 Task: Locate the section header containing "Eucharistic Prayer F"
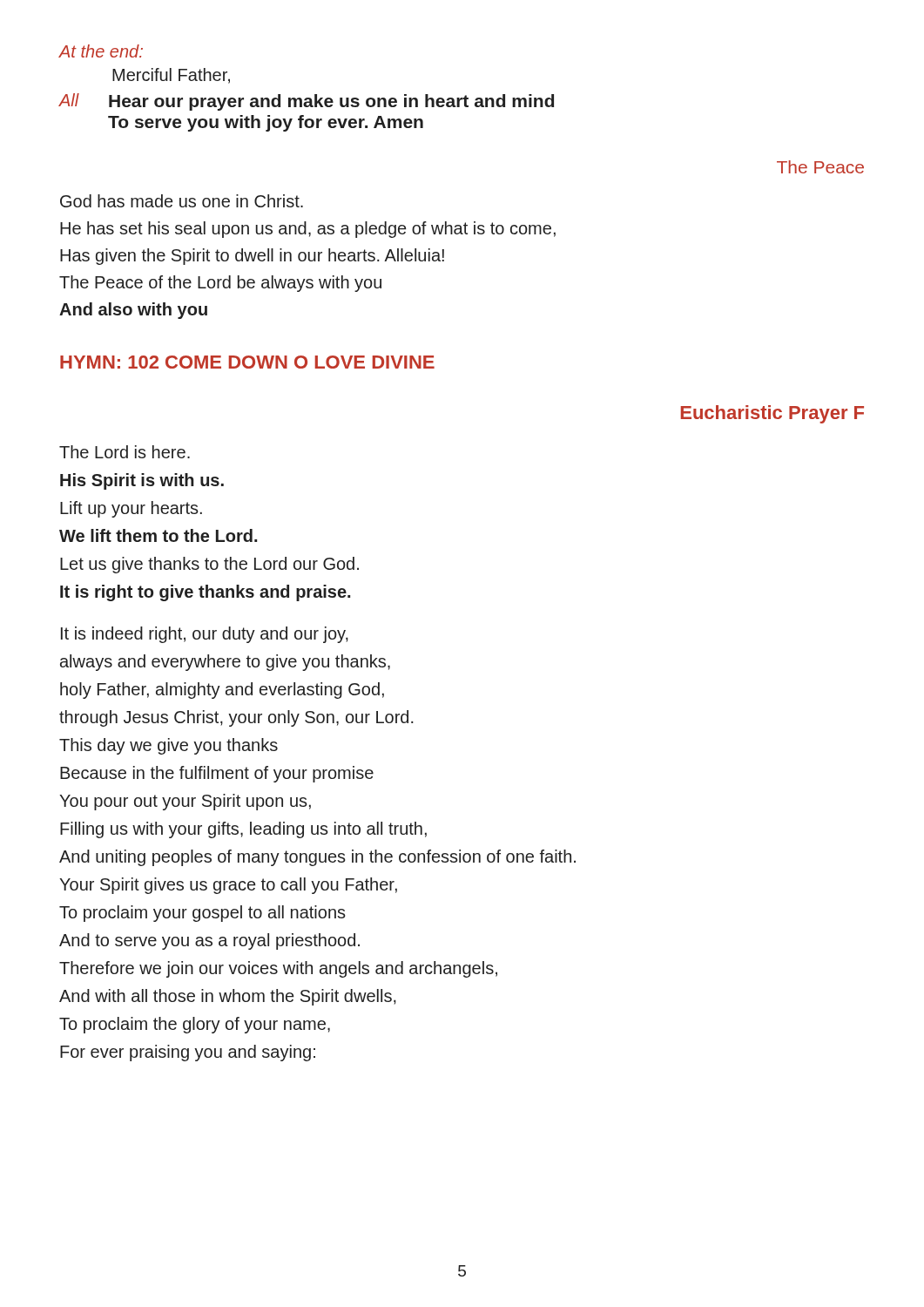772,413
